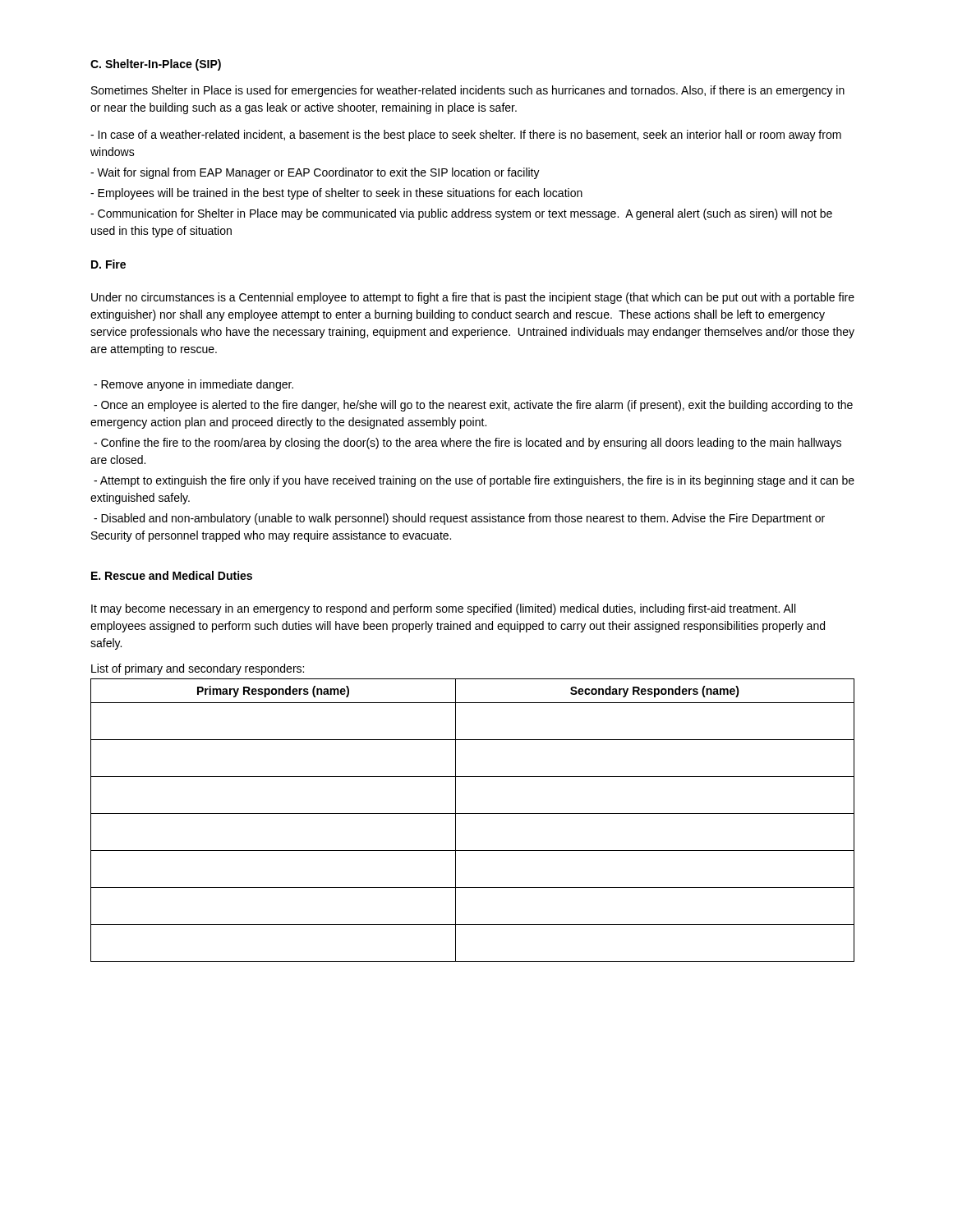This screenshot has height=1232, width=953.
Task: Point to the region starting "Disabled and non-ambulatory"
Action: [458, 527]
